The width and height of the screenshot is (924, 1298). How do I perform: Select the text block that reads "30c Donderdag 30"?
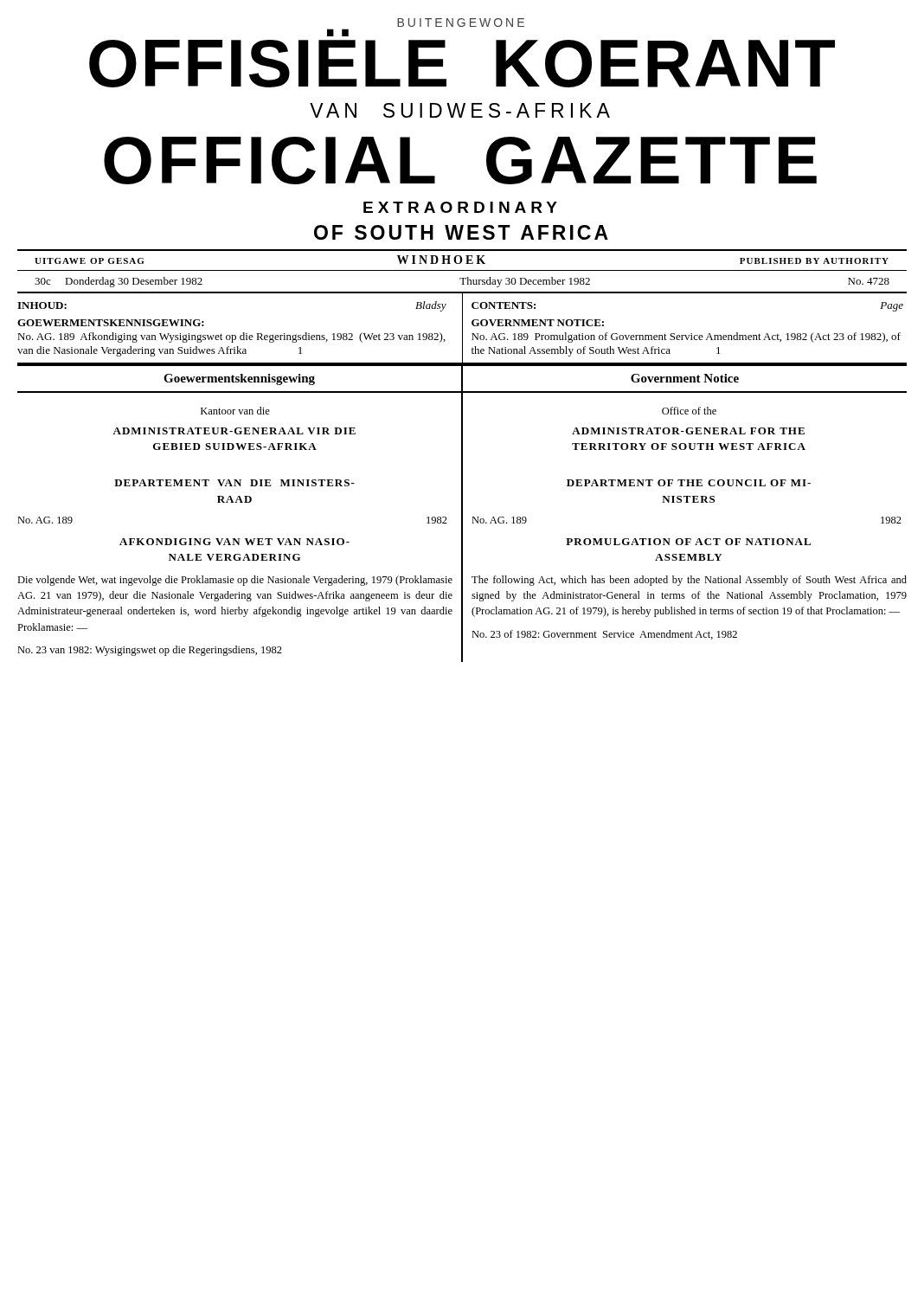coord(462,281)
